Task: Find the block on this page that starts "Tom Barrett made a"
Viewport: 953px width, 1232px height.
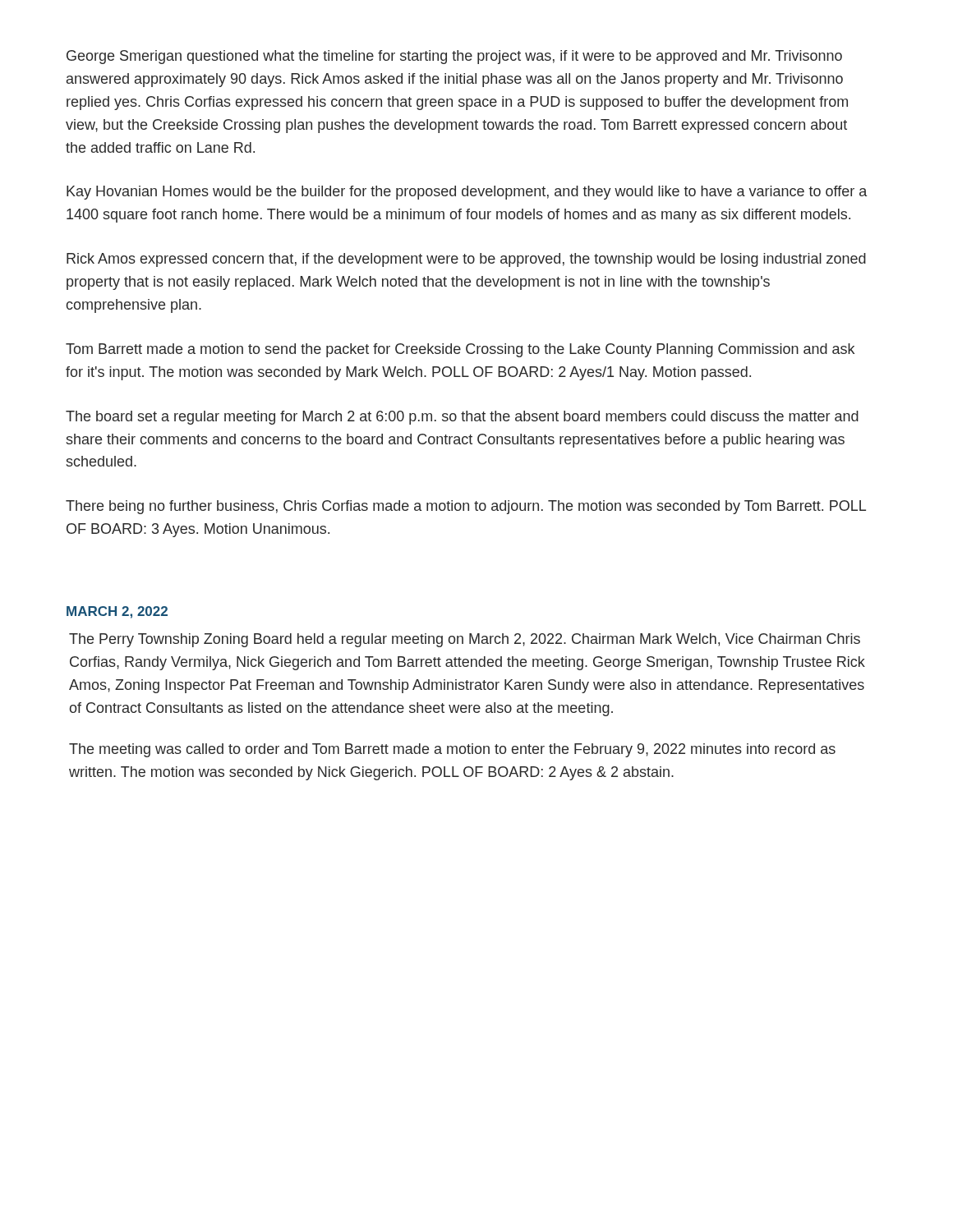Action: click(460, 360)
